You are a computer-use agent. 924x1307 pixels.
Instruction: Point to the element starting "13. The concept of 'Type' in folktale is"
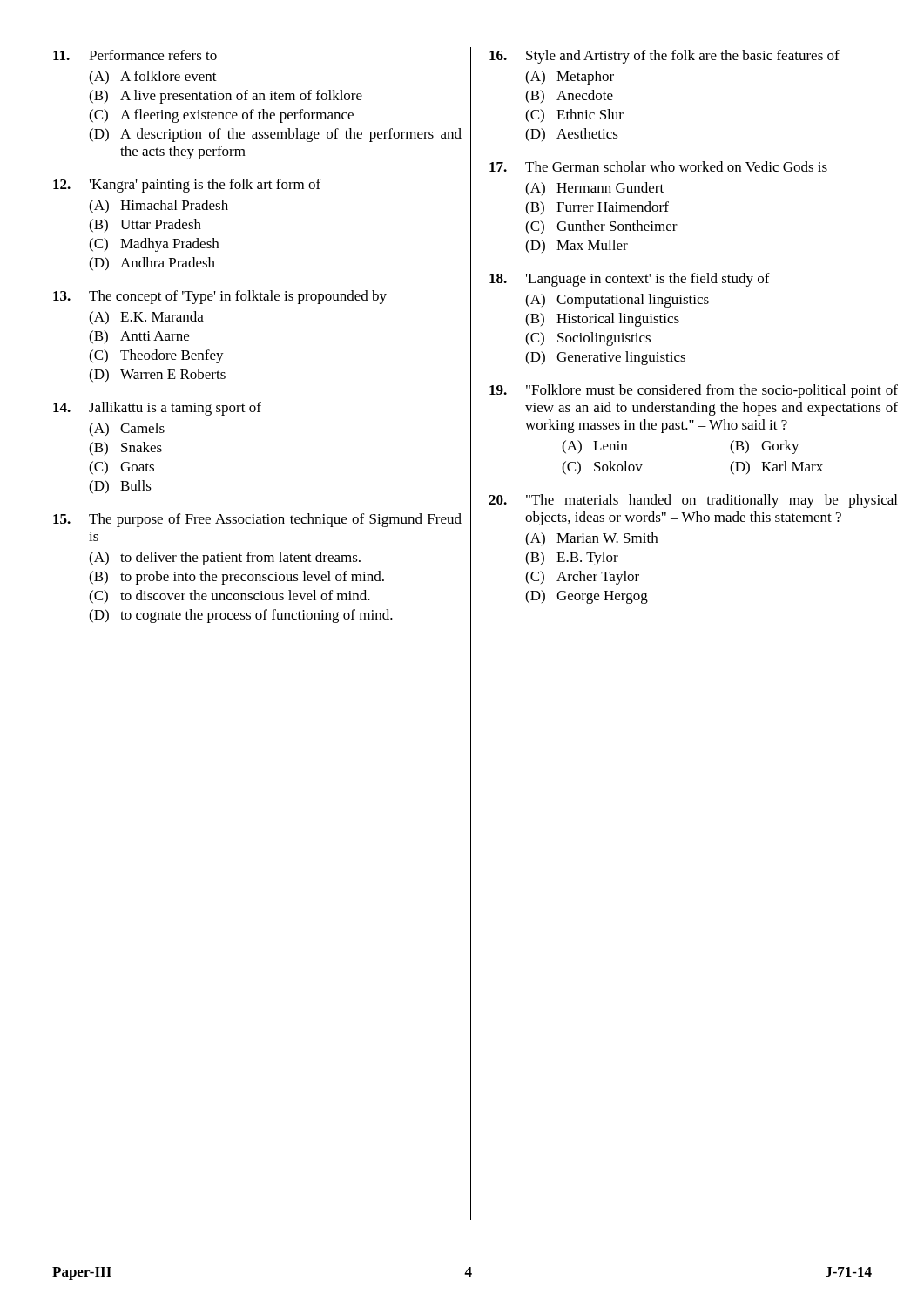[x=220, y=297]
